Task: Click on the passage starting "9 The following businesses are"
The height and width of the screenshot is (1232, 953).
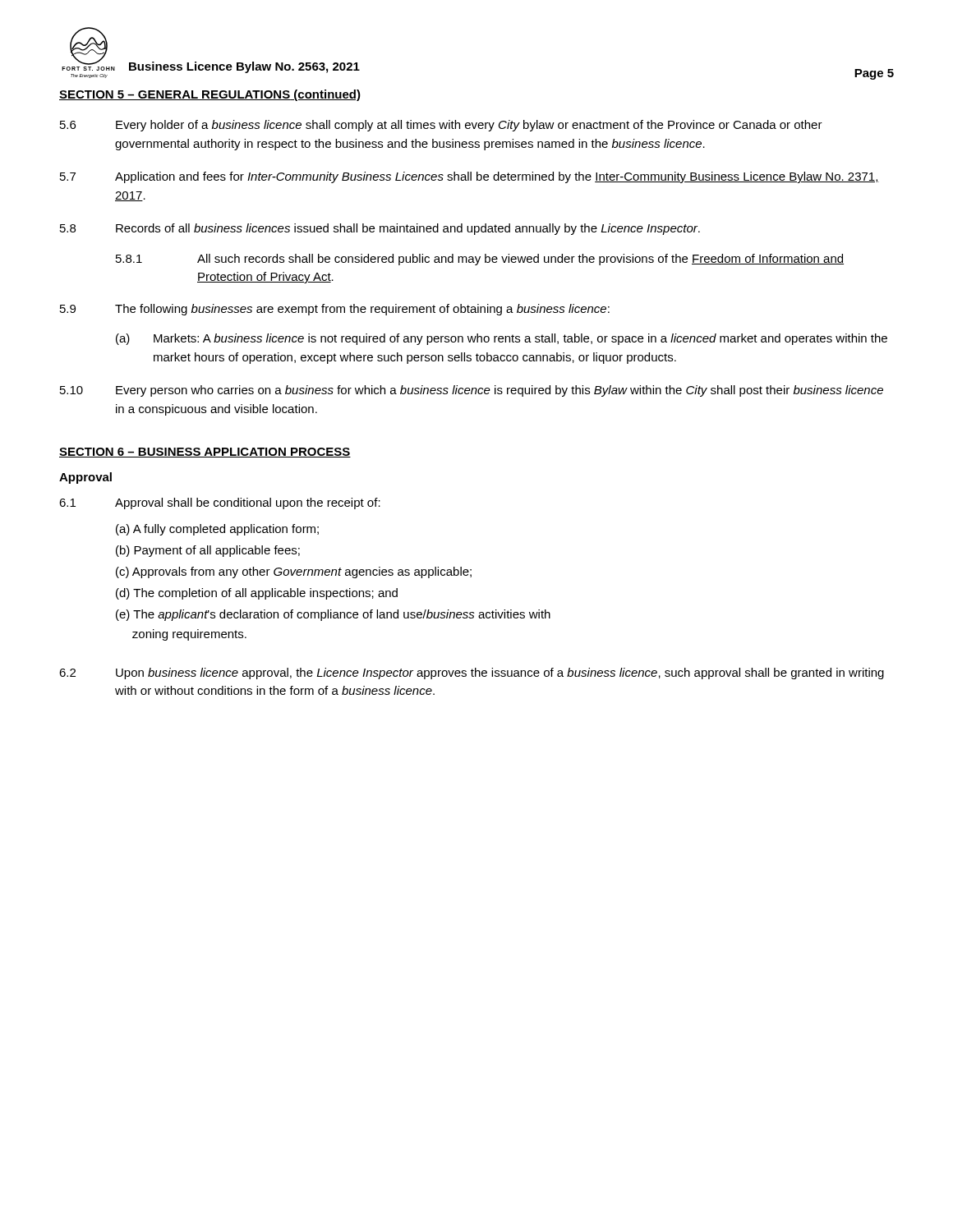Action: click(476, 337)
